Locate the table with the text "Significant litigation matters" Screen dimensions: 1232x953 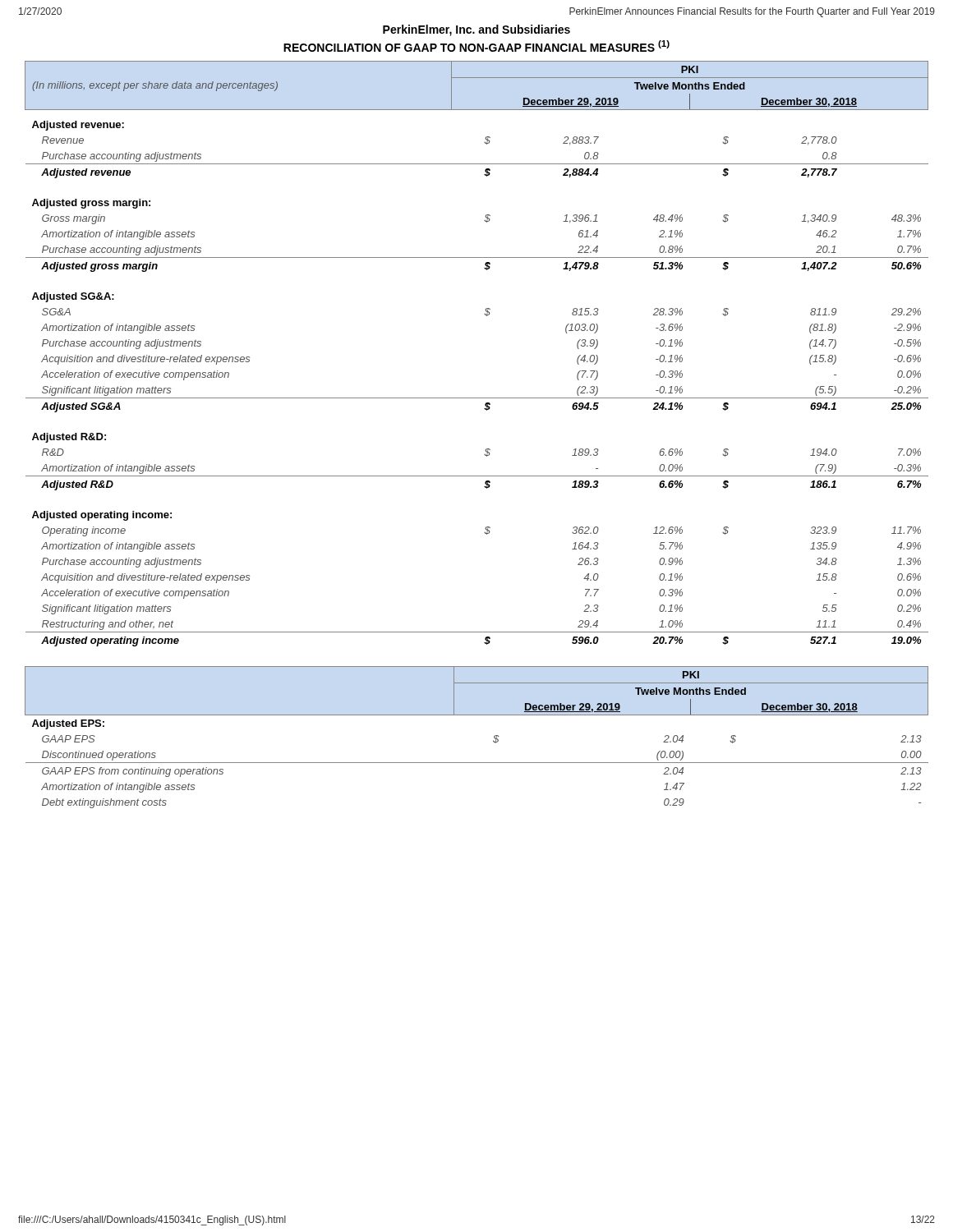point(476,354)
